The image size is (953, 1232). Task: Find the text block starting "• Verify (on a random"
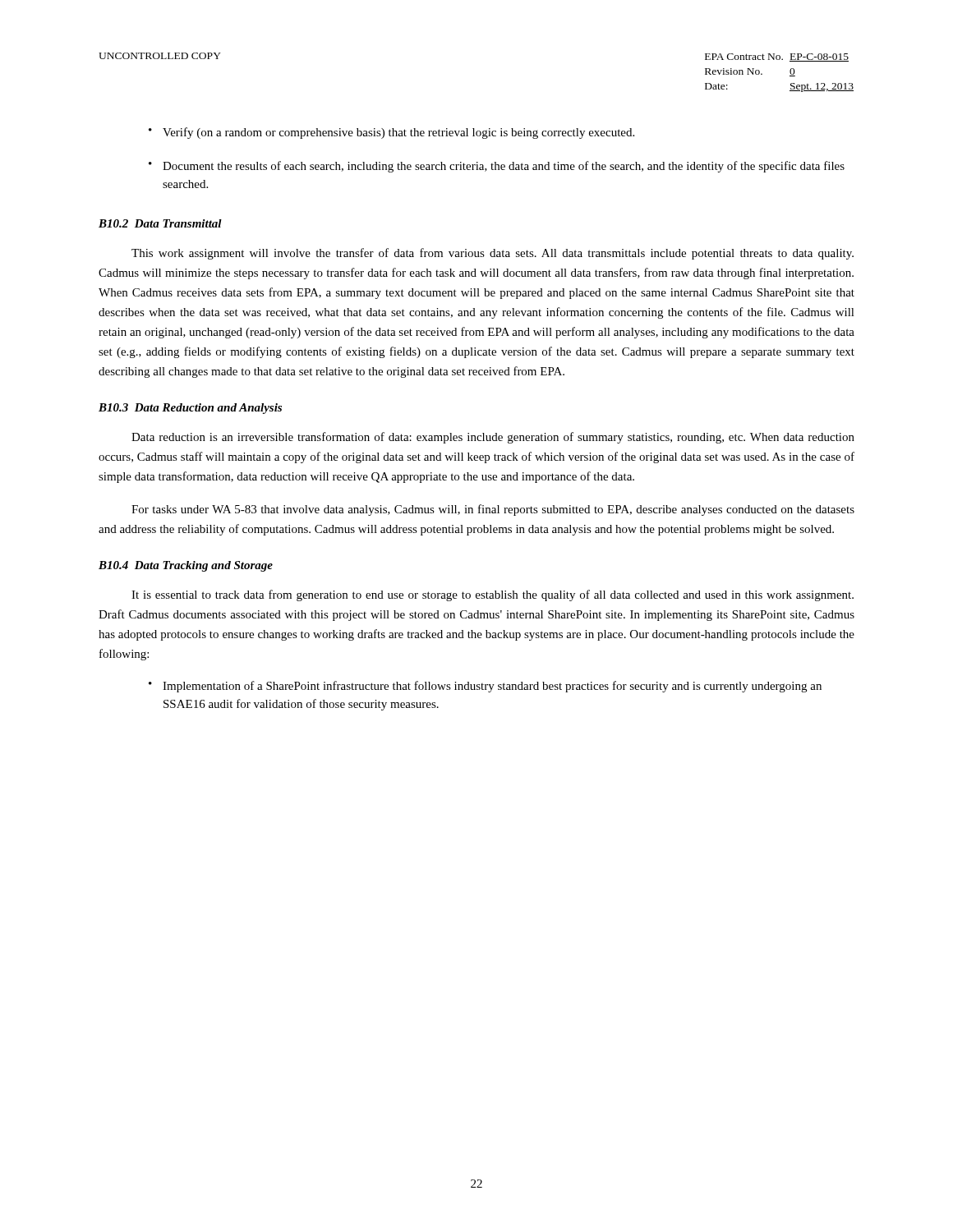tap(392, 132)
